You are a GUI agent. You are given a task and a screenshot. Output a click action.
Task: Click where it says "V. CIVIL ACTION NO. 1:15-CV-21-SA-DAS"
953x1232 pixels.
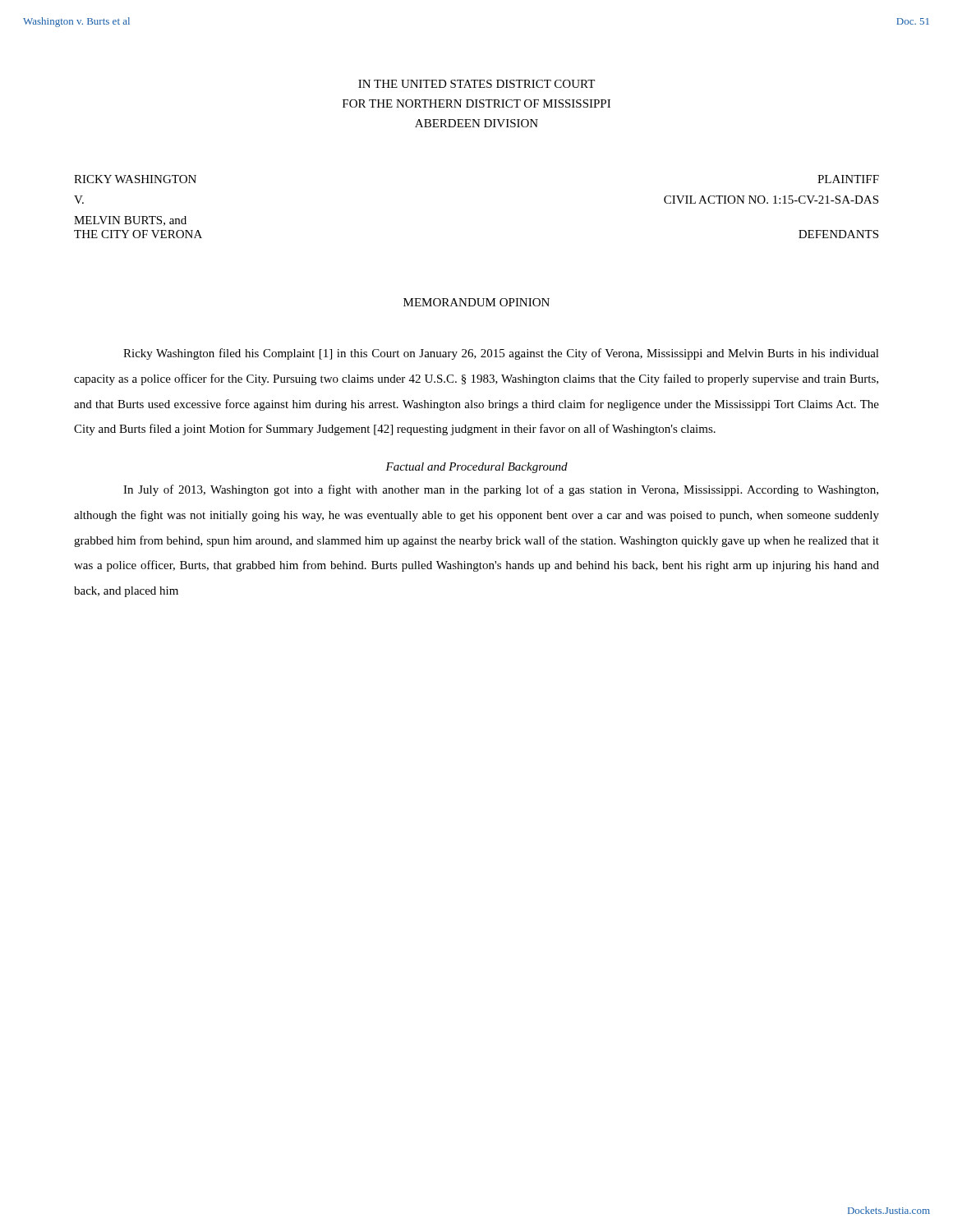[79, 200]
